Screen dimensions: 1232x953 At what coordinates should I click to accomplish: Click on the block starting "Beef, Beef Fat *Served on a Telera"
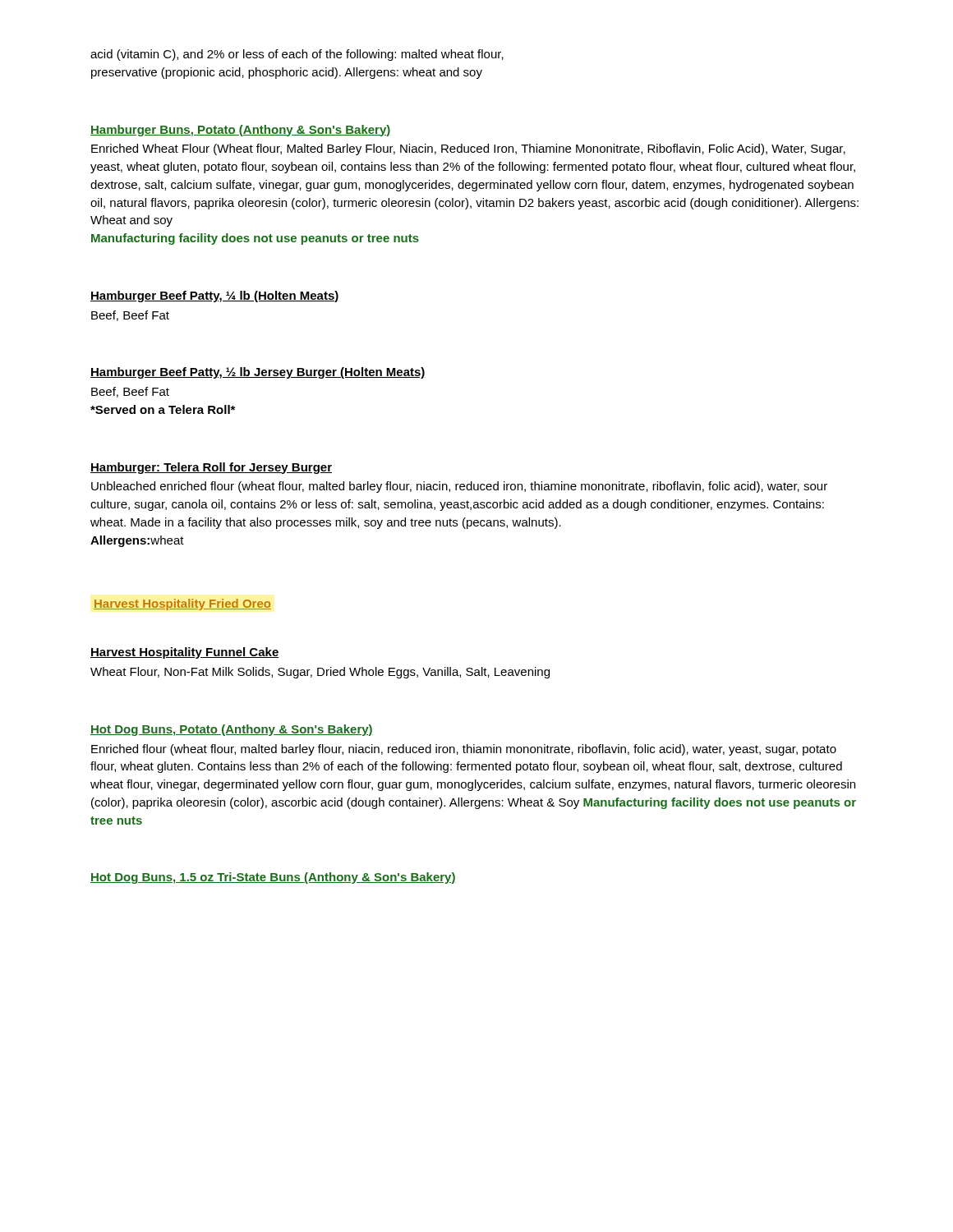coord(163,400)
